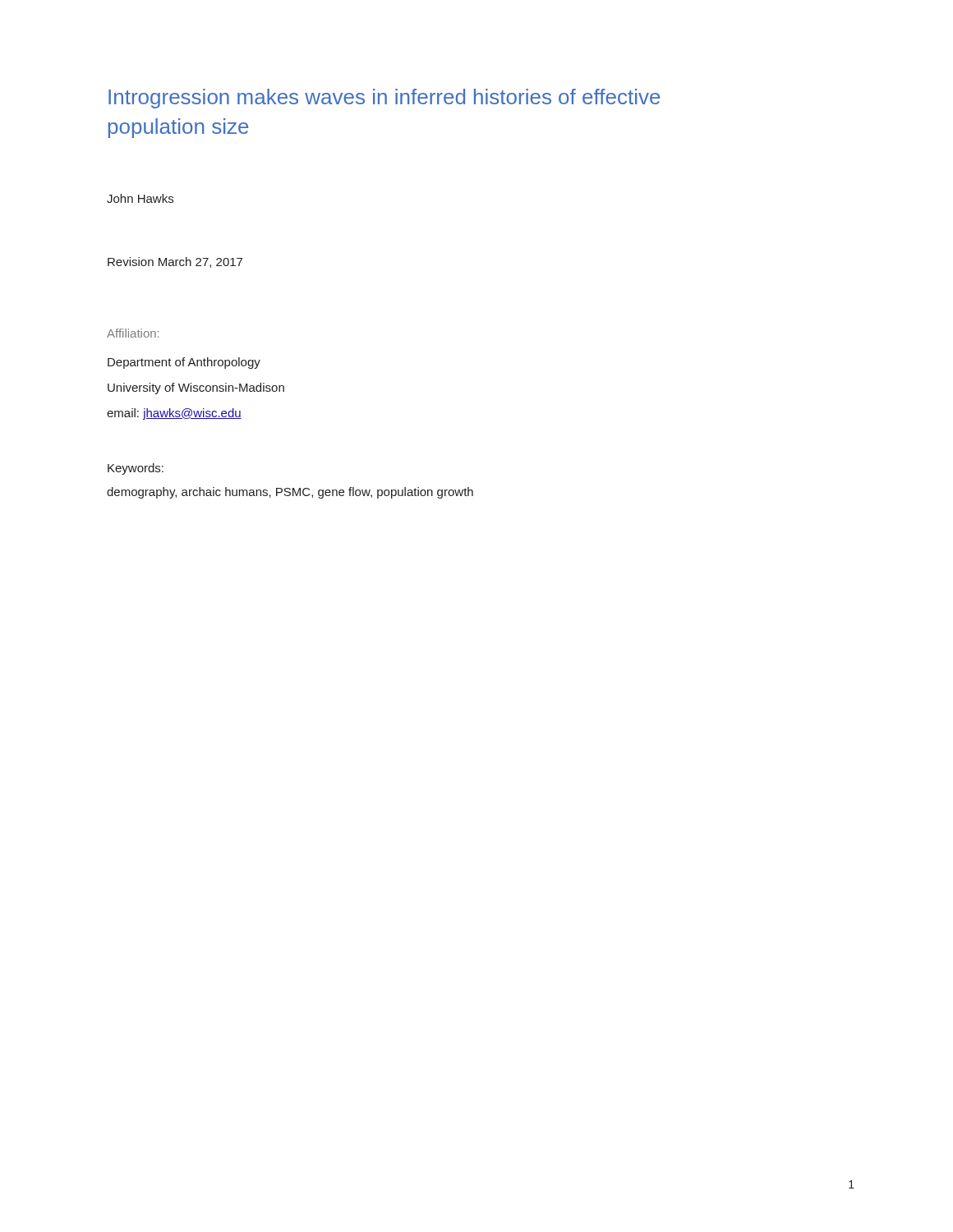Find "University of Wisconsin-Madison" on this page
This screenshot has width=953, height=1232.
coord(196,388)
